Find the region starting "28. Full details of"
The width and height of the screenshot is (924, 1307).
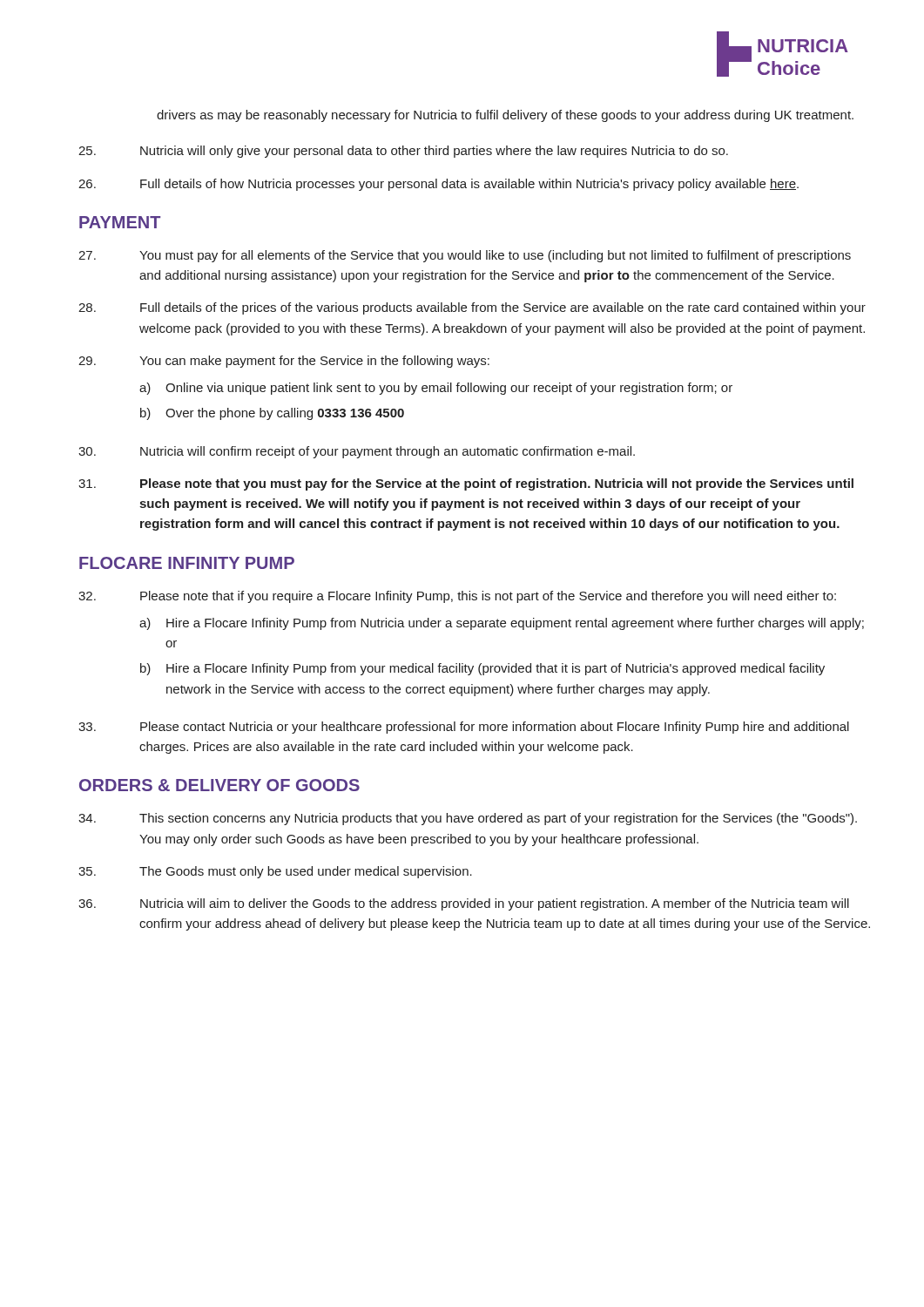475,318
